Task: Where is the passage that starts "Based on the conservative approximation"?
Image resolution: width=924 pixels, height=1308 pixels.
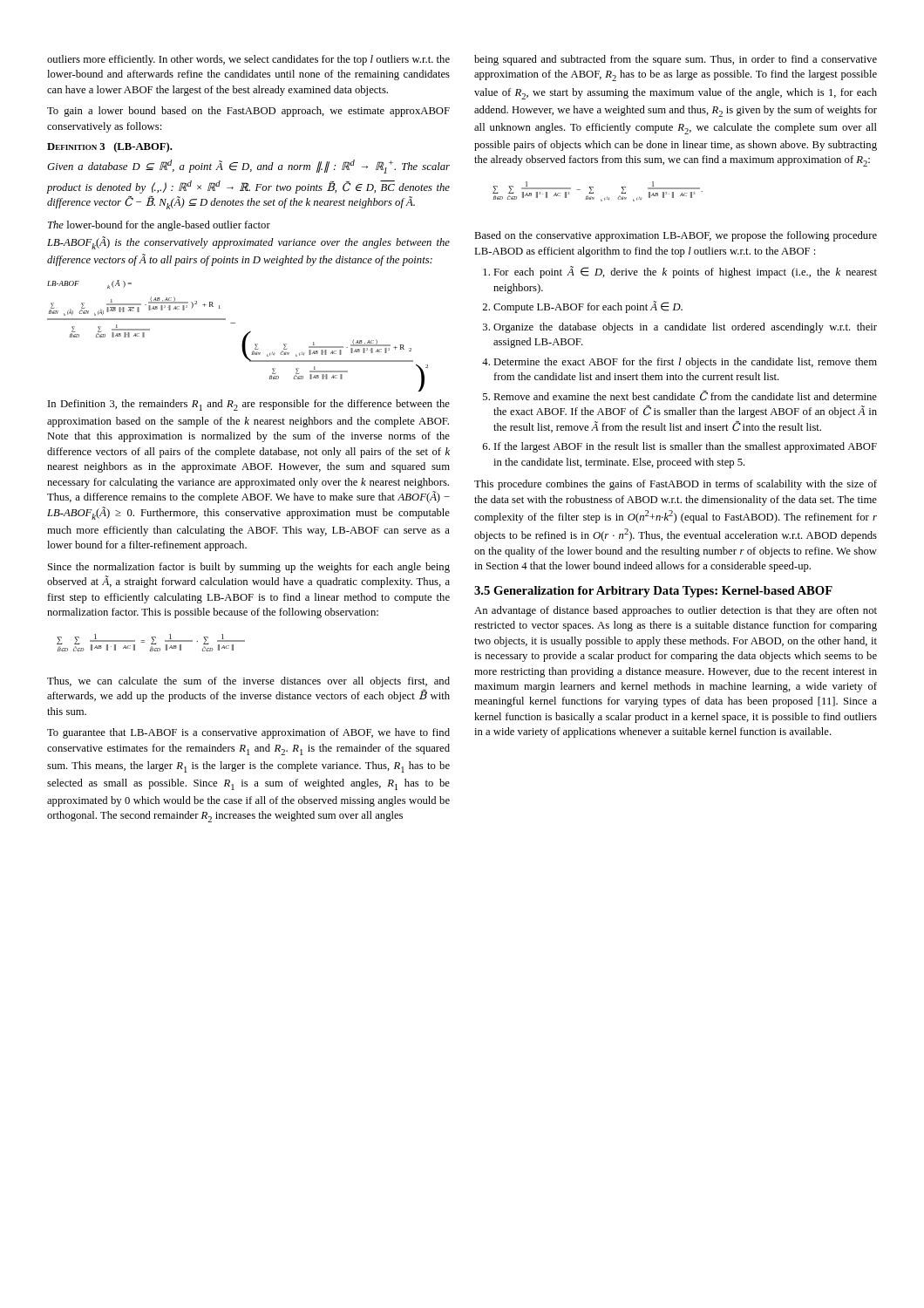Action: [676, 244]
